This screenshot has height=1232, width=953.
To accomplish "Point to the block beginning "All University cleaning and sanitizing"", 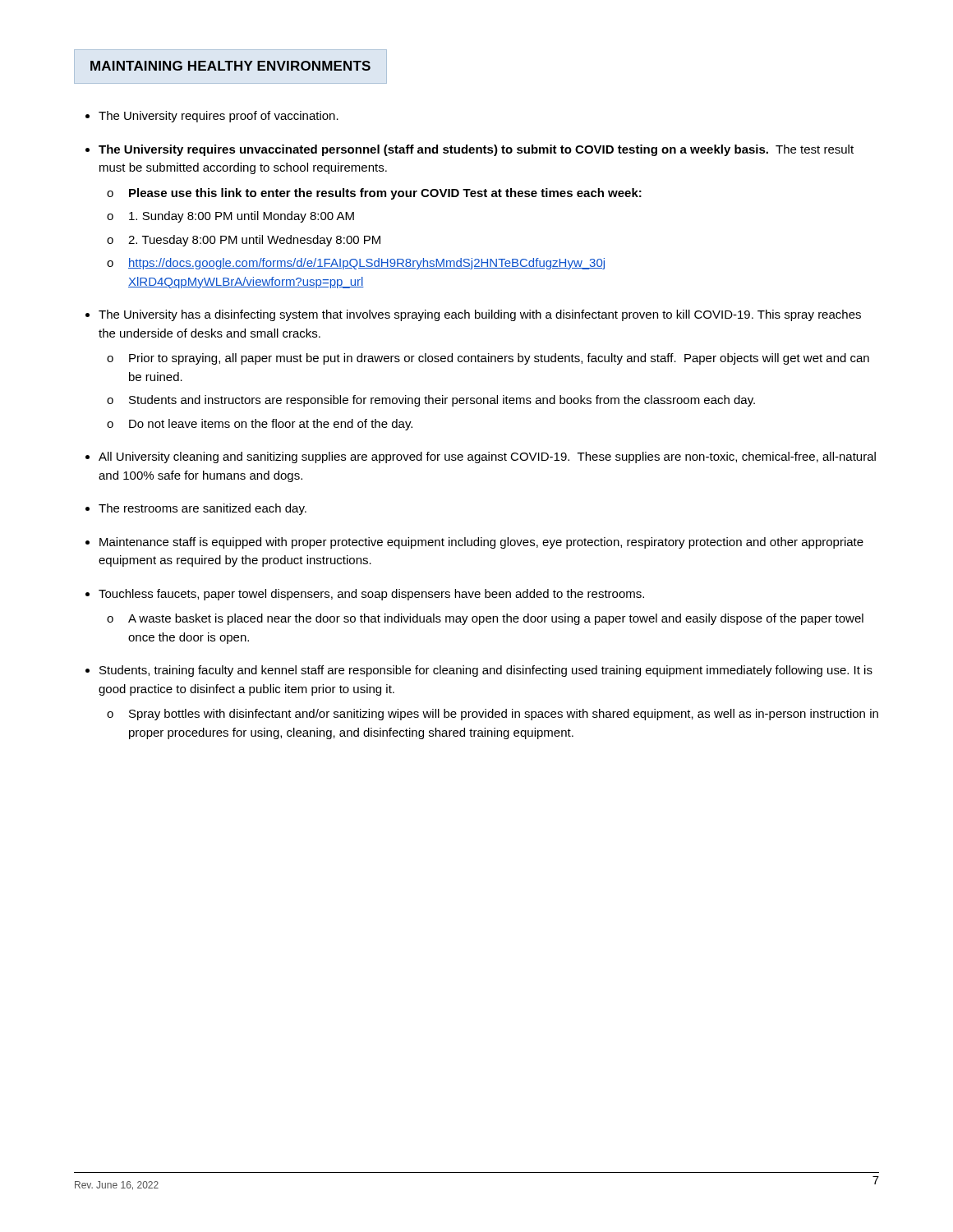I will coord(488,466).
